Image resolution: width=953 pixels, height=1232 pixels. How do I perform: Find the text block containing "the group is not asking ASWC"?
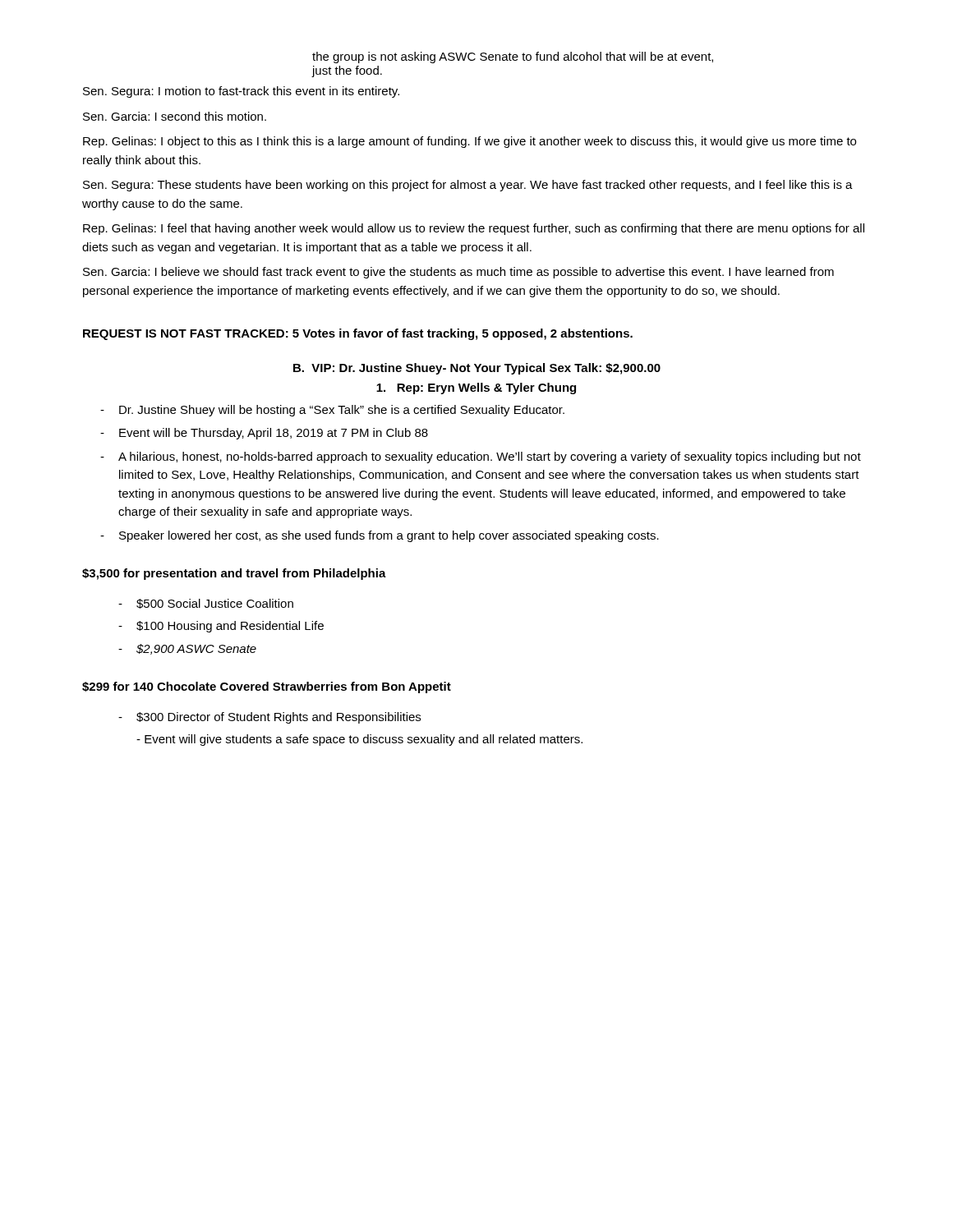pos(513,63)
